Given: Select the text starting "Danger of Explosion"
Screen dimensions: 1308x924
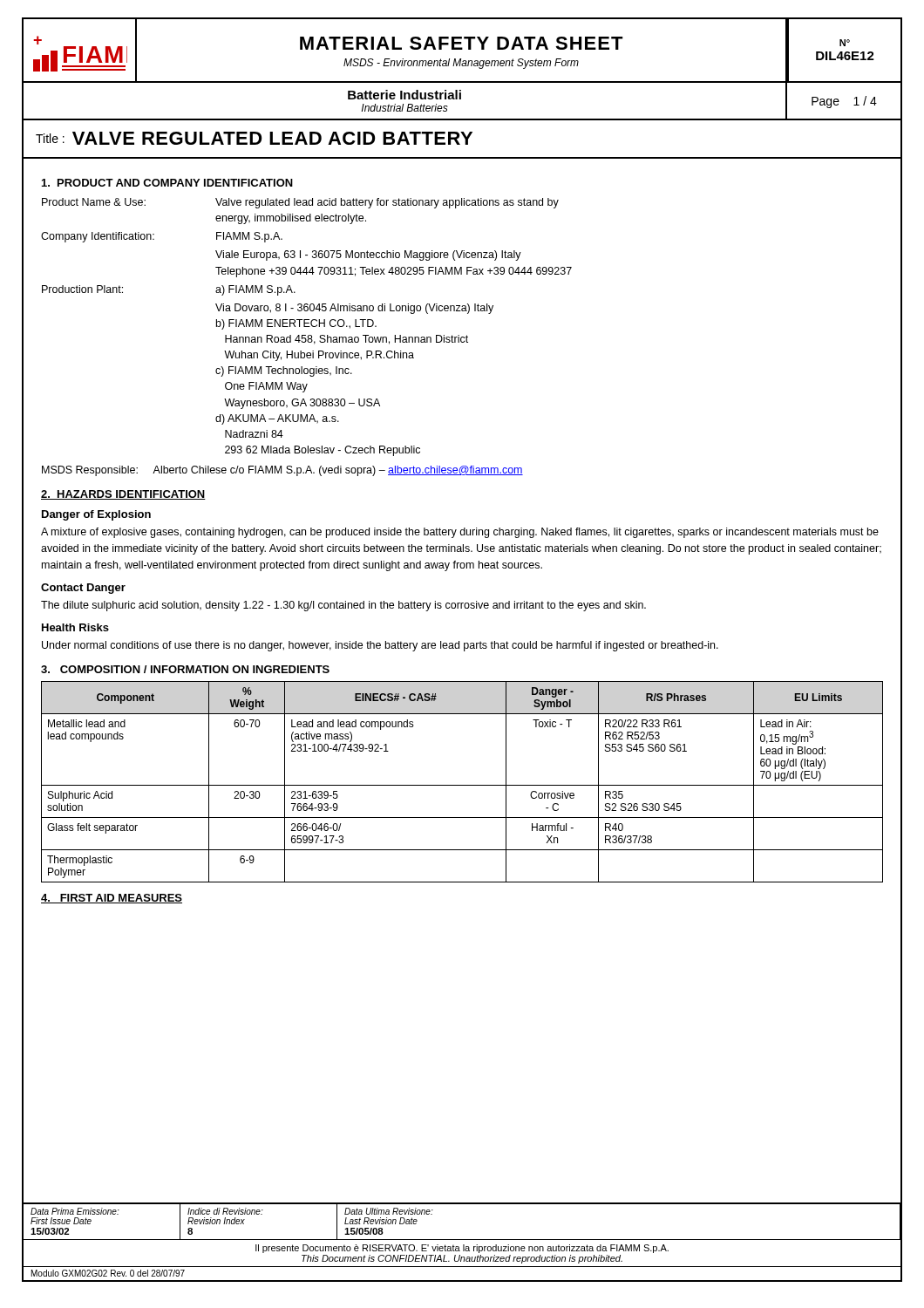Looking at the screenshot, I should [x=462, y=538].
